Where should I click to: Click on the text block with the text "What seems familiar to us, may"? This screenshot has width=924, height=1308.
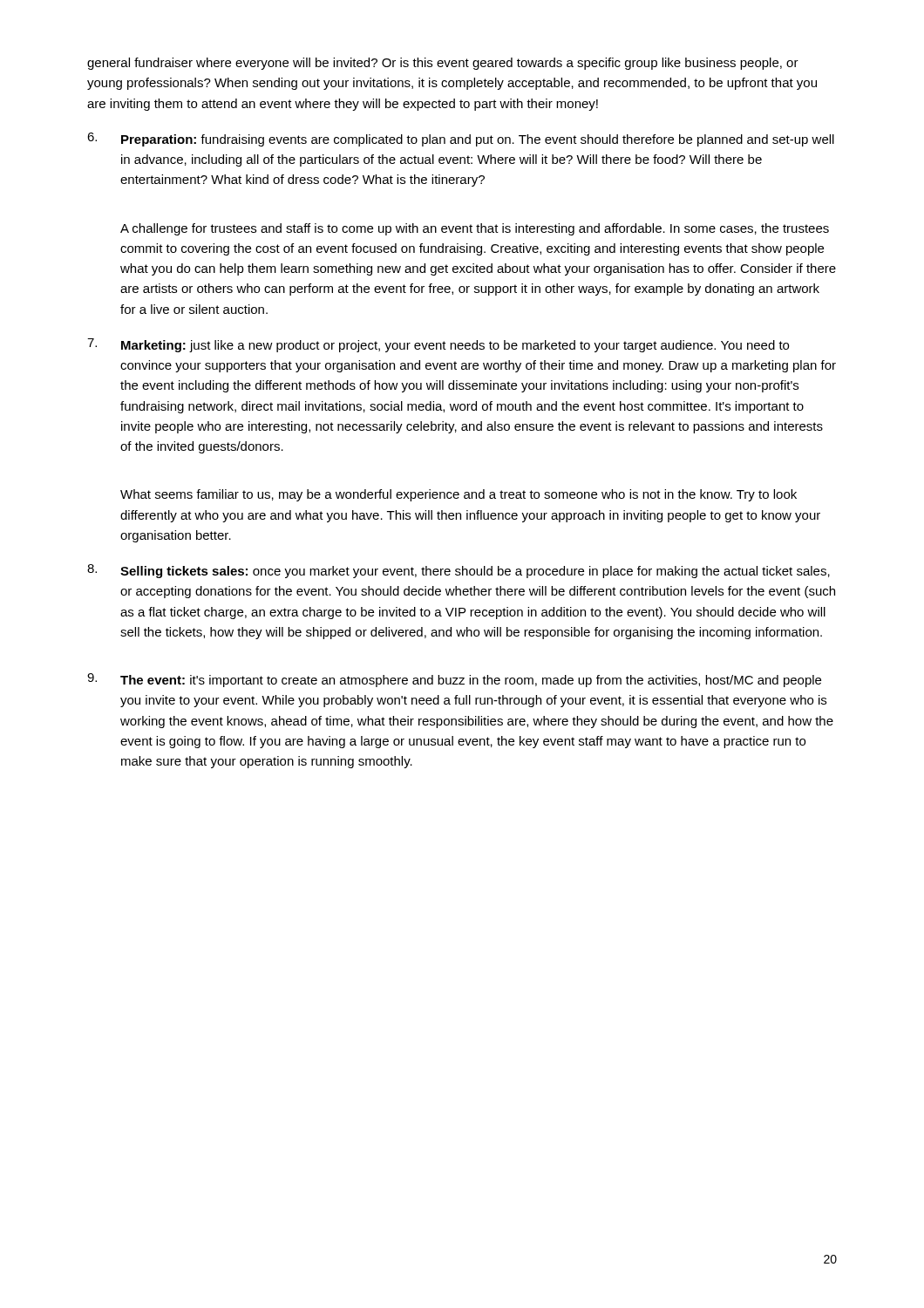(x=479, y=515)
